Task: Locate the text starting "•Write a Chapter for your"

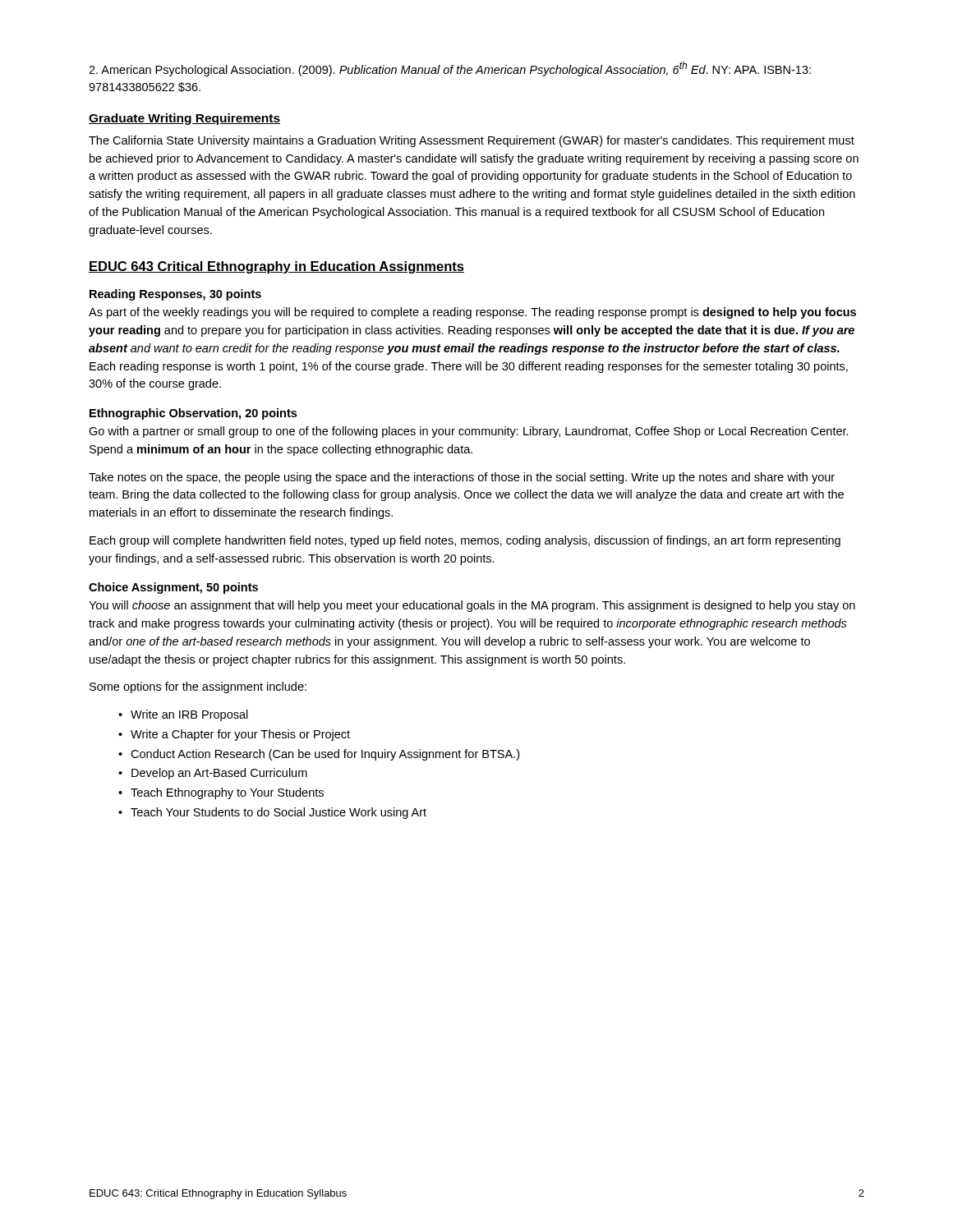Action: [234, 735]
